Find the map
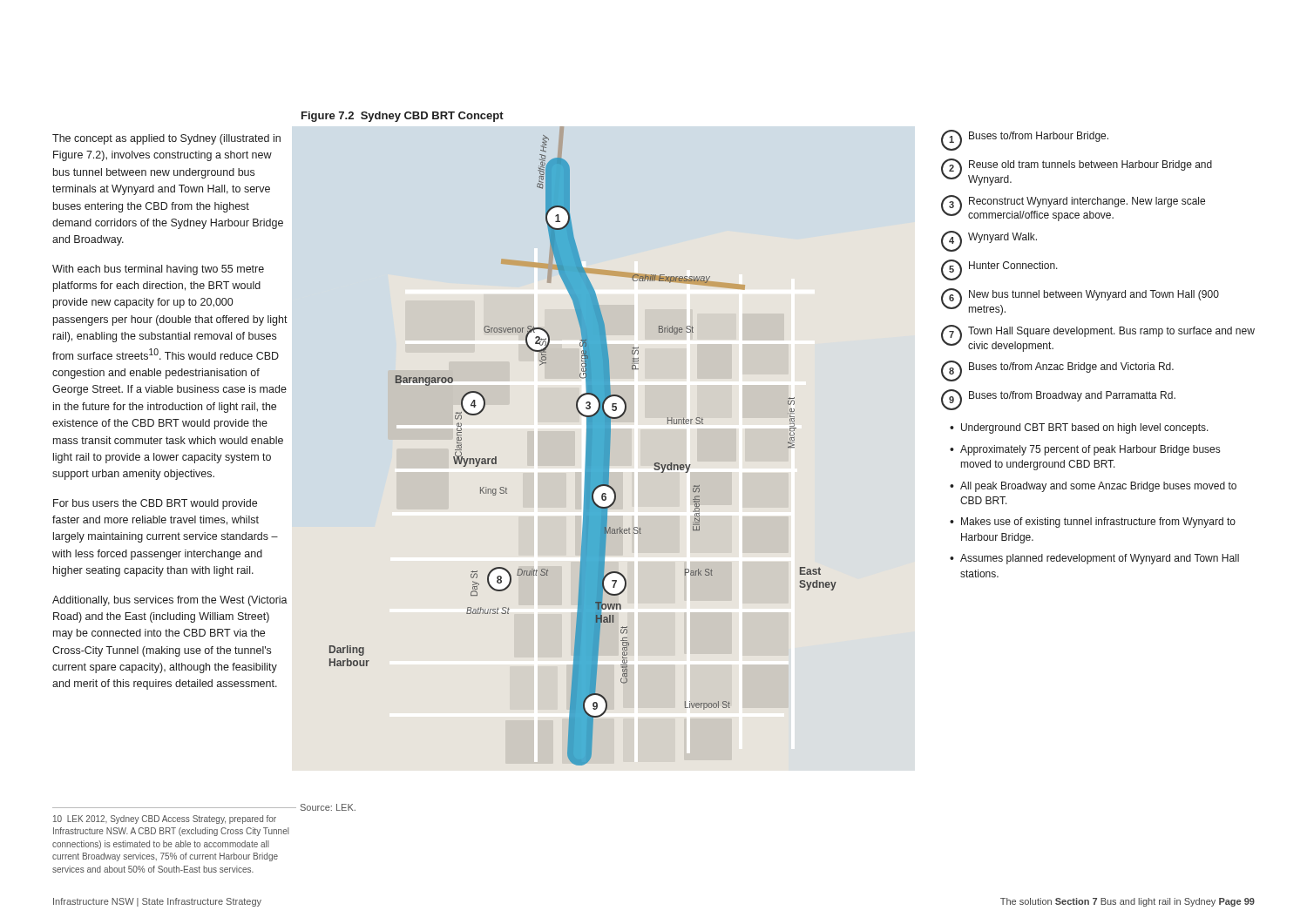The width and height of the screenshot is (1307, 924). point(603,449)
